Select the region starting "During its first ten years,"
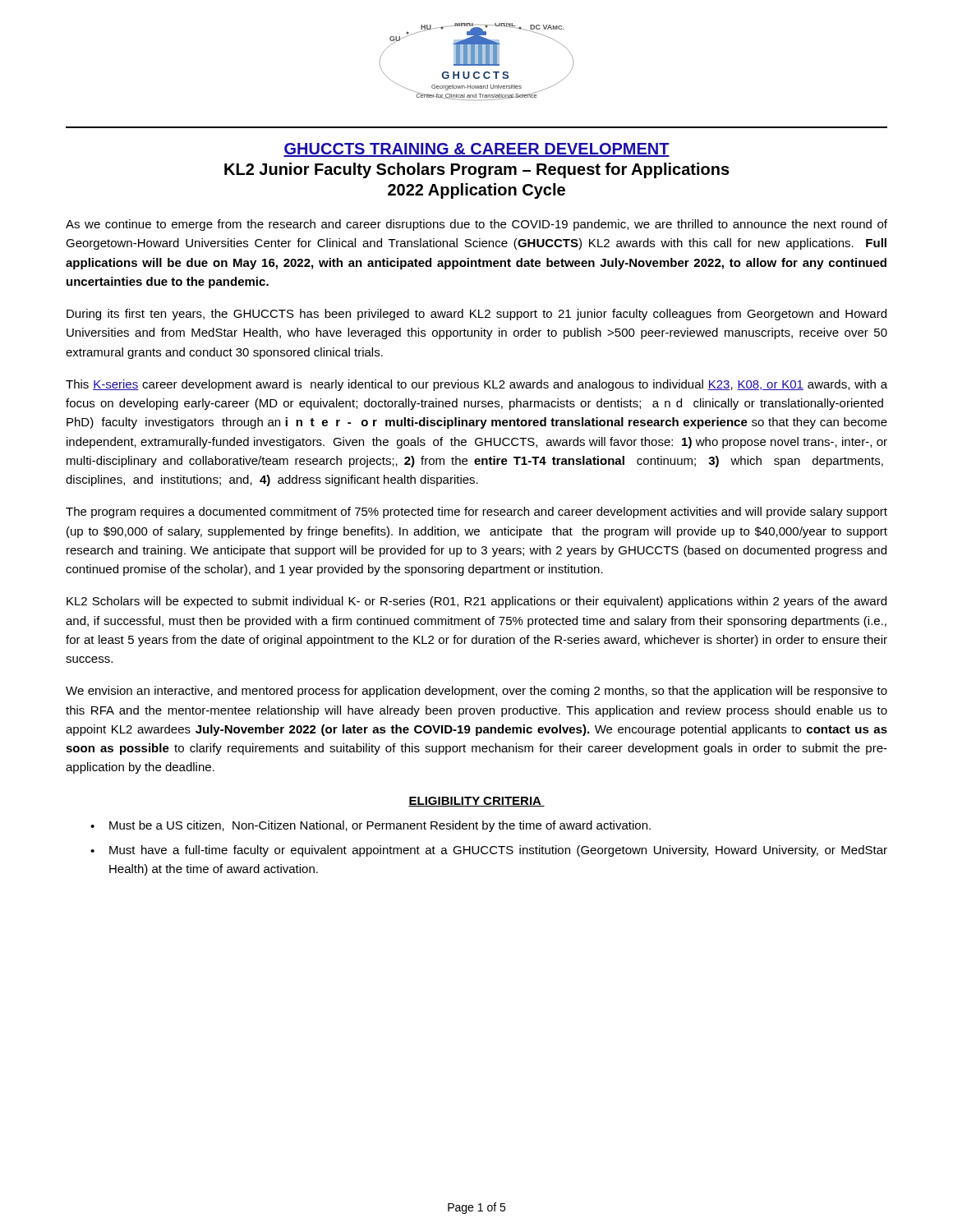Image resolution: width=953 pixels, height=1232 pixels. [x=476, y=332]
